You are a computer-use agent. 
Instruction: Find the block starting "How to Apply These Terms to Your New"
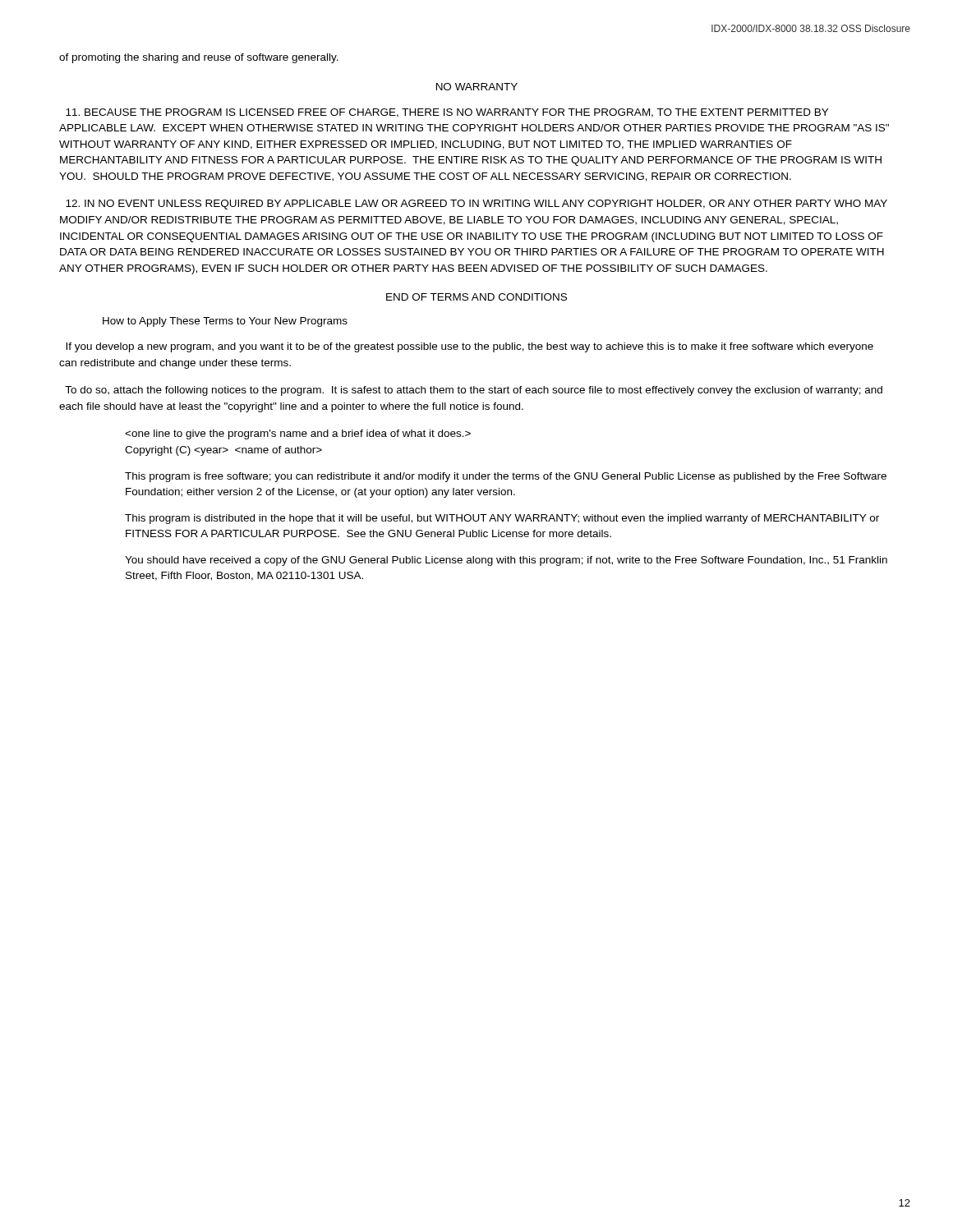click(x=225, y=321)
